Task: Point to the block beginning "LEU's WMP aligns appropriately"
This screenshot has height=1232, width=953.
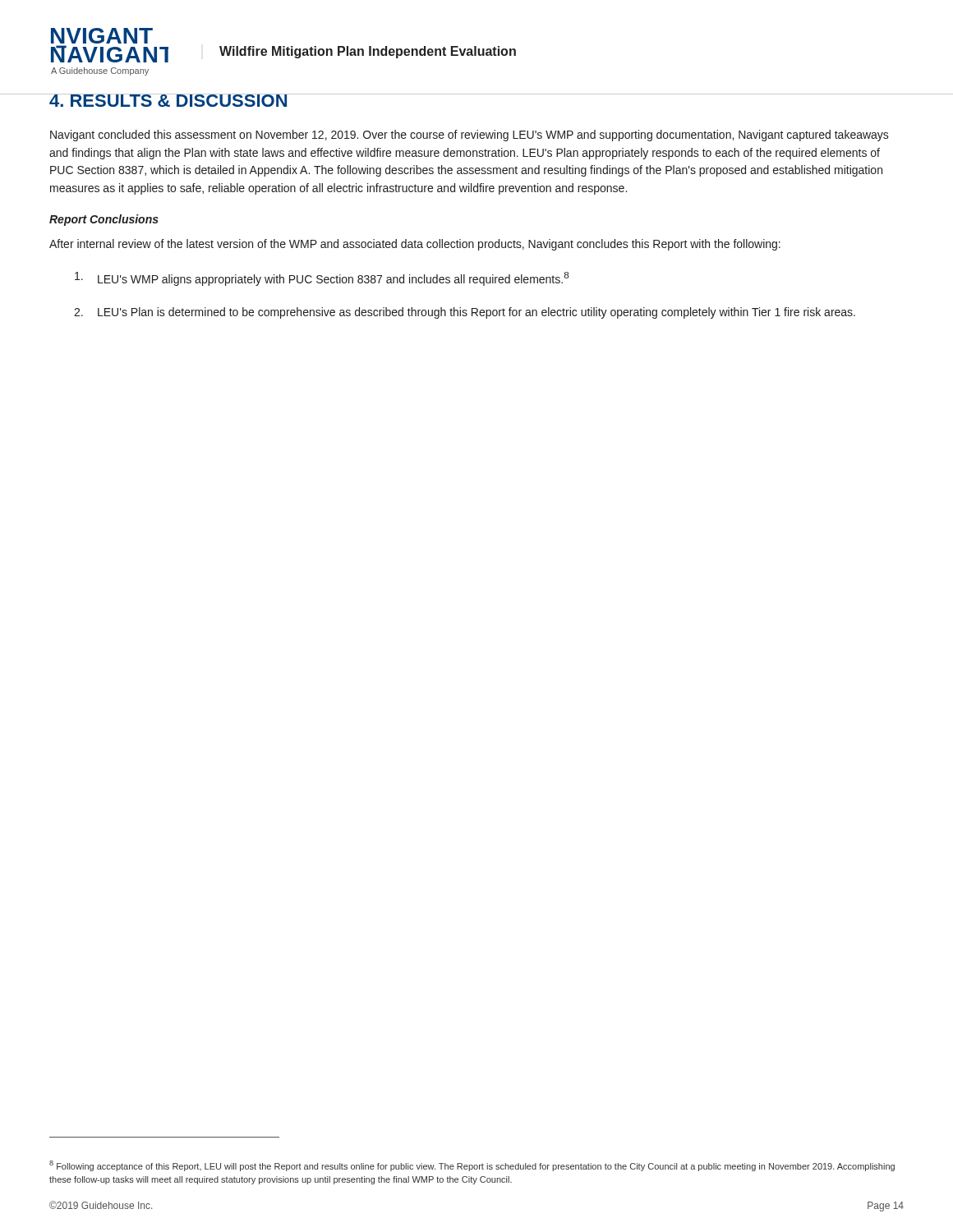Action: [321, 278]
